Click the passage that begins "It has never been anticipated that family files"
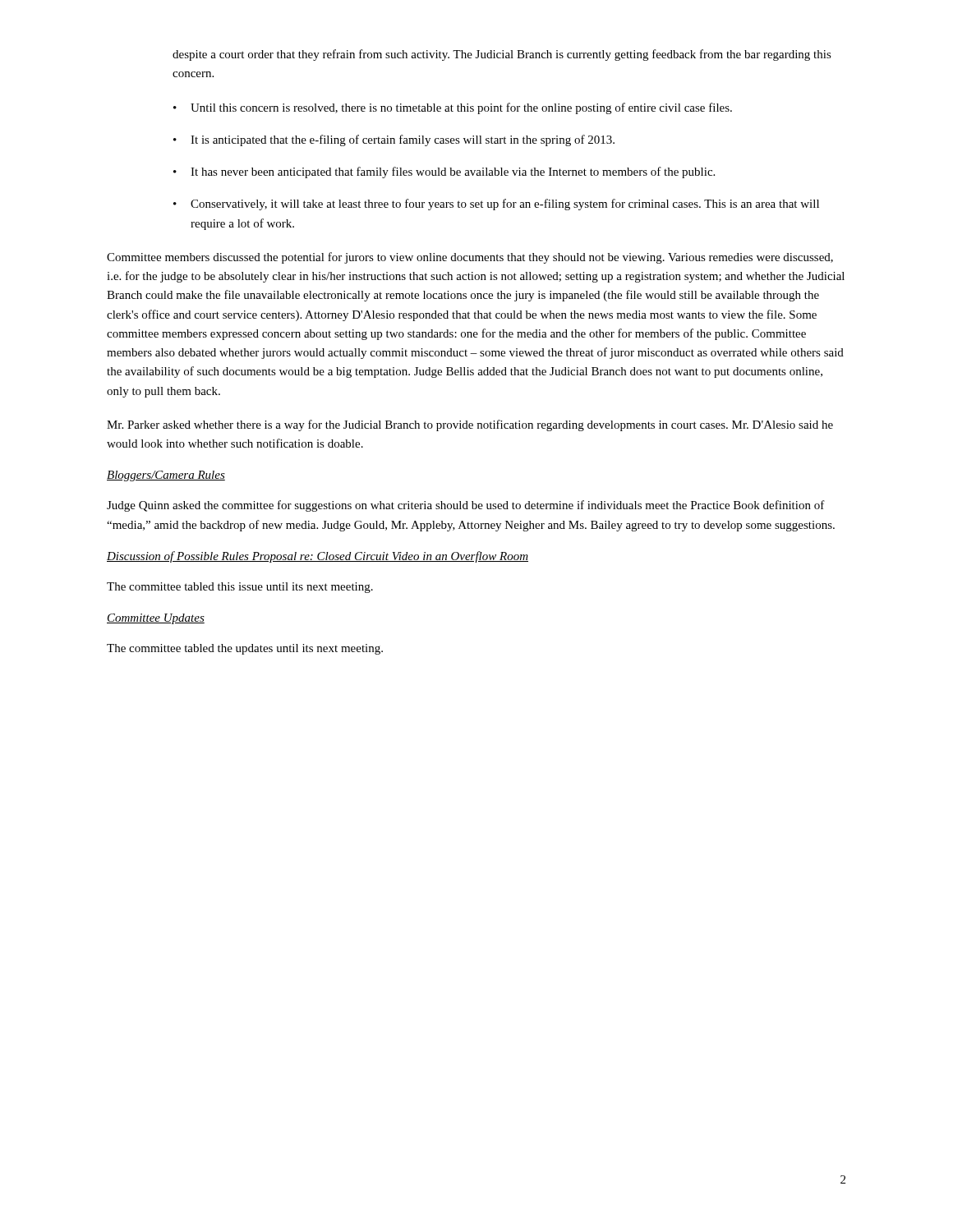This screenshot has height=1232, width=953. pos(509,172)
